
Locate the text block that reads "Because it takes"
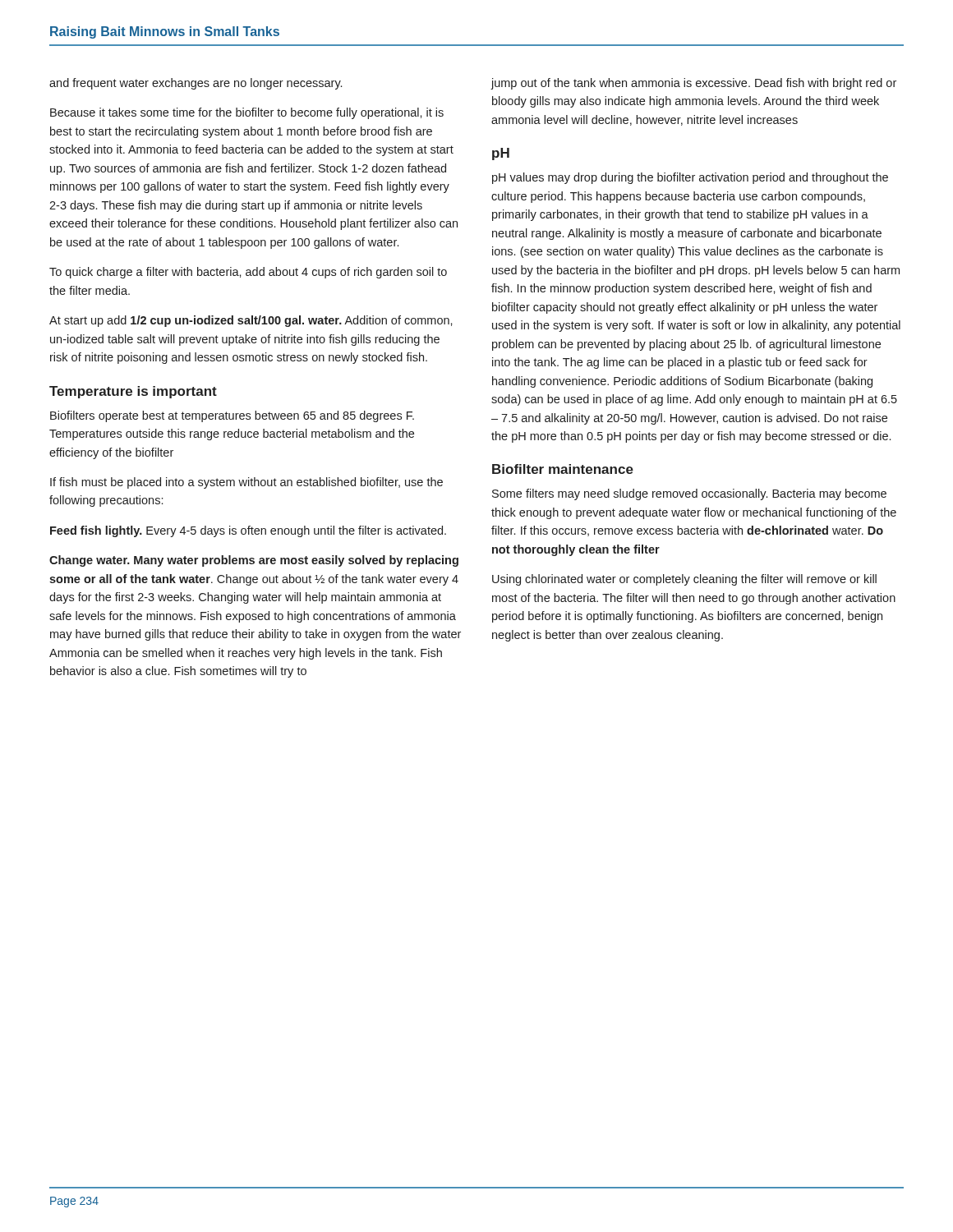coord(254,177)
